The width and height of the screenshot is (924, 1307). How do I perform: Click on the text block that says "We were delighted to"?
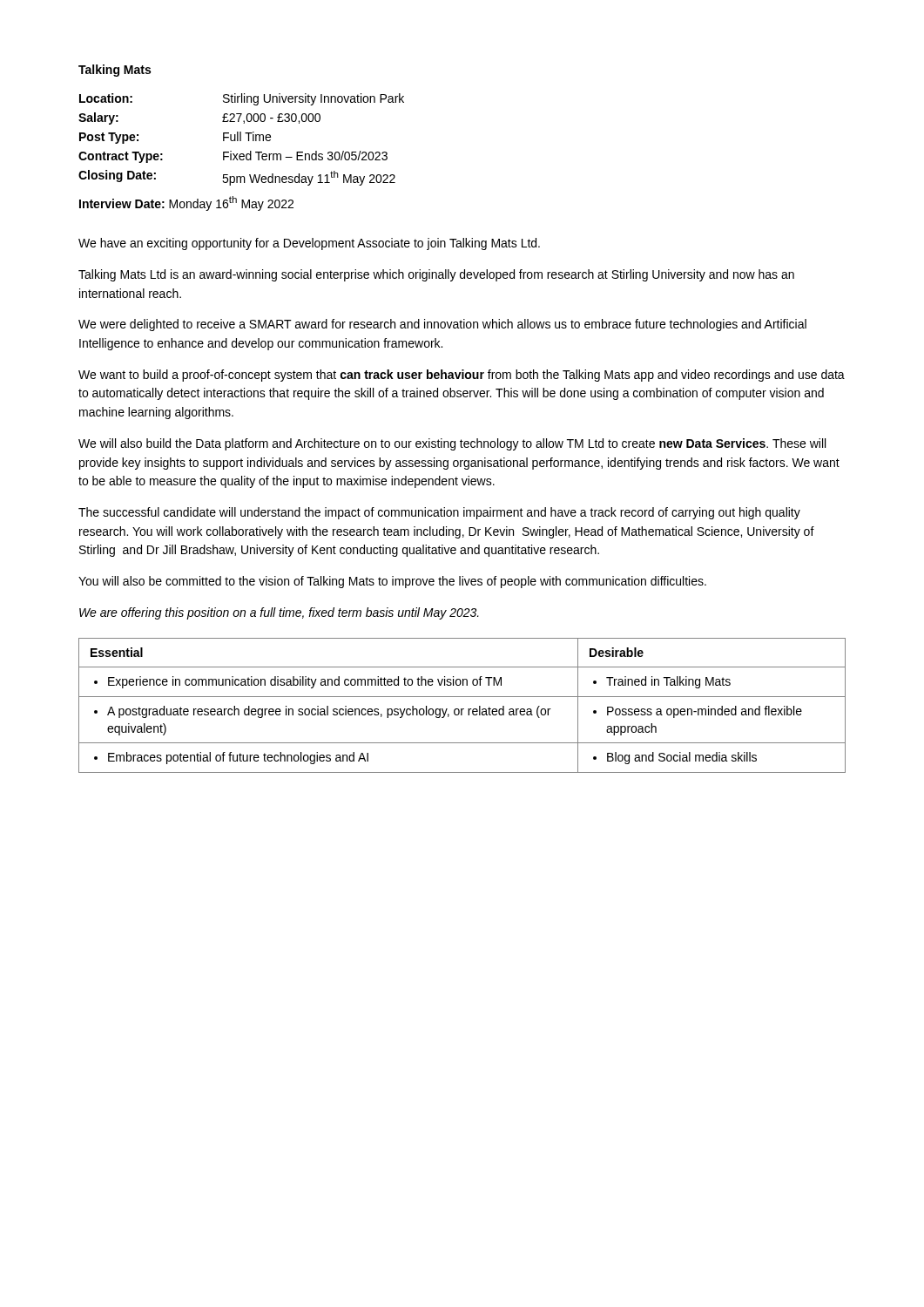tap(443, 334)
